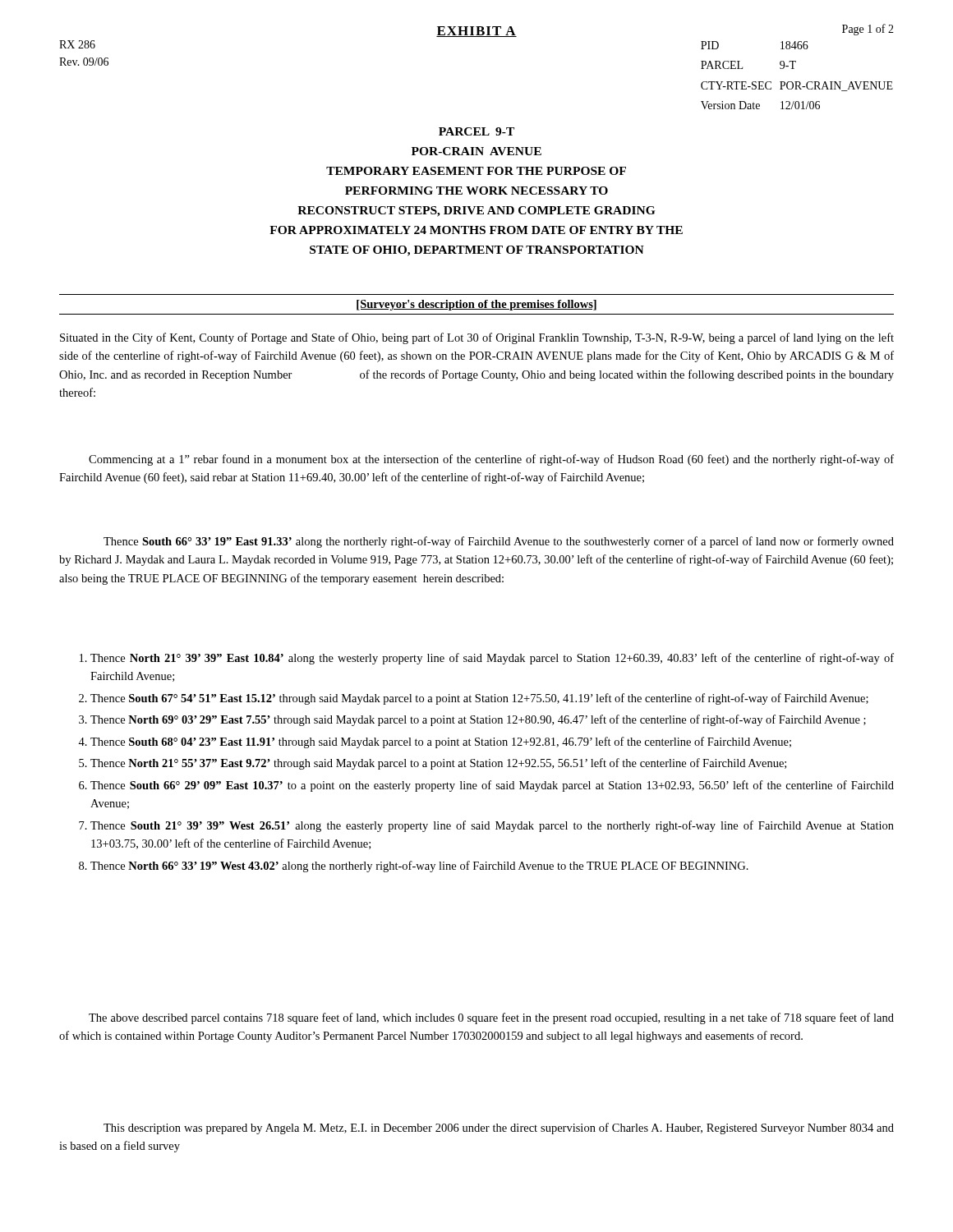Where is the passage that starts "Thence South 66° 29’ 09”"?
This screenshot has height=1232, width=953.
492,794
